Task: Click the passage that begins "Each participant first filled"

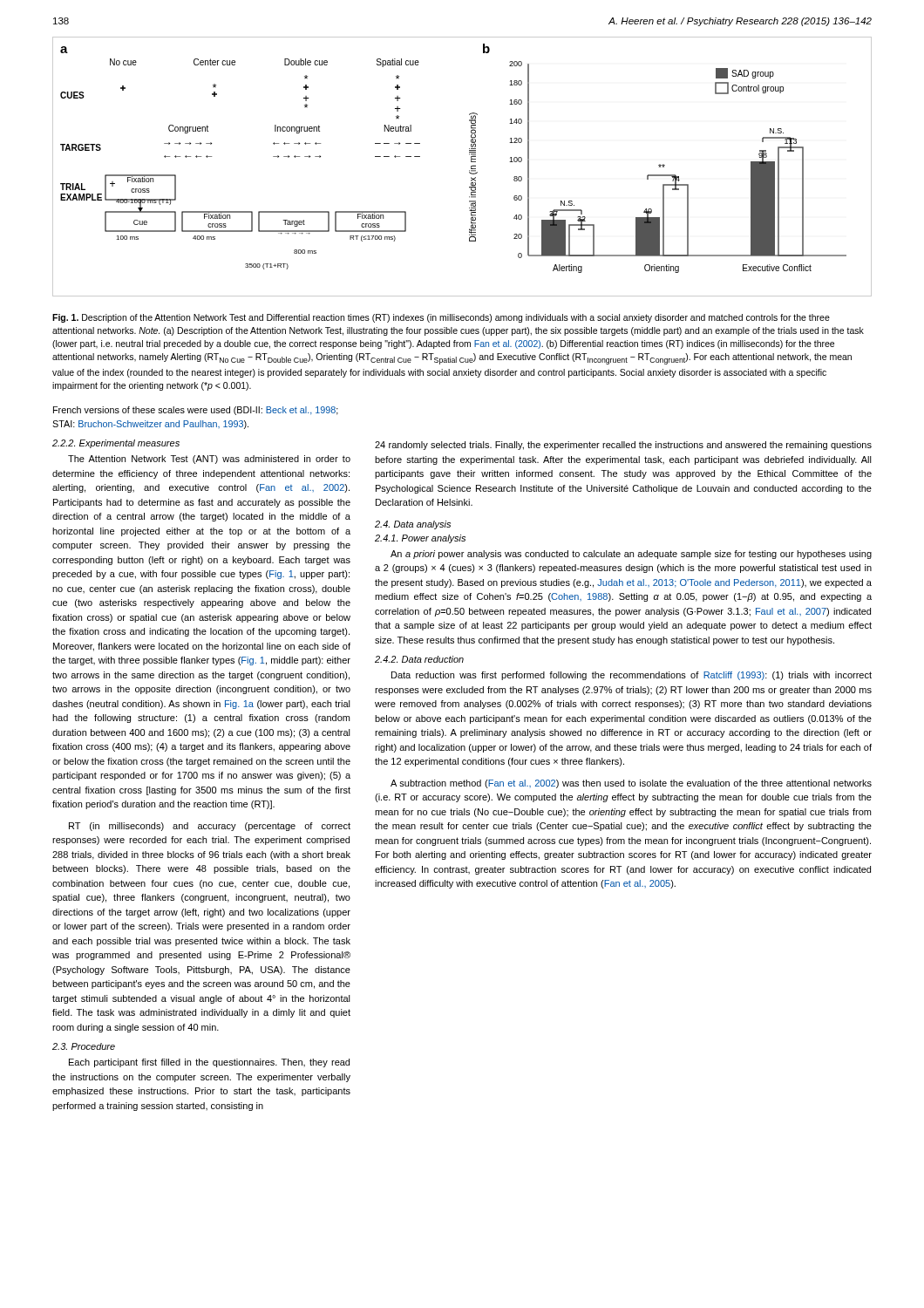Action: click(201, 1084)
